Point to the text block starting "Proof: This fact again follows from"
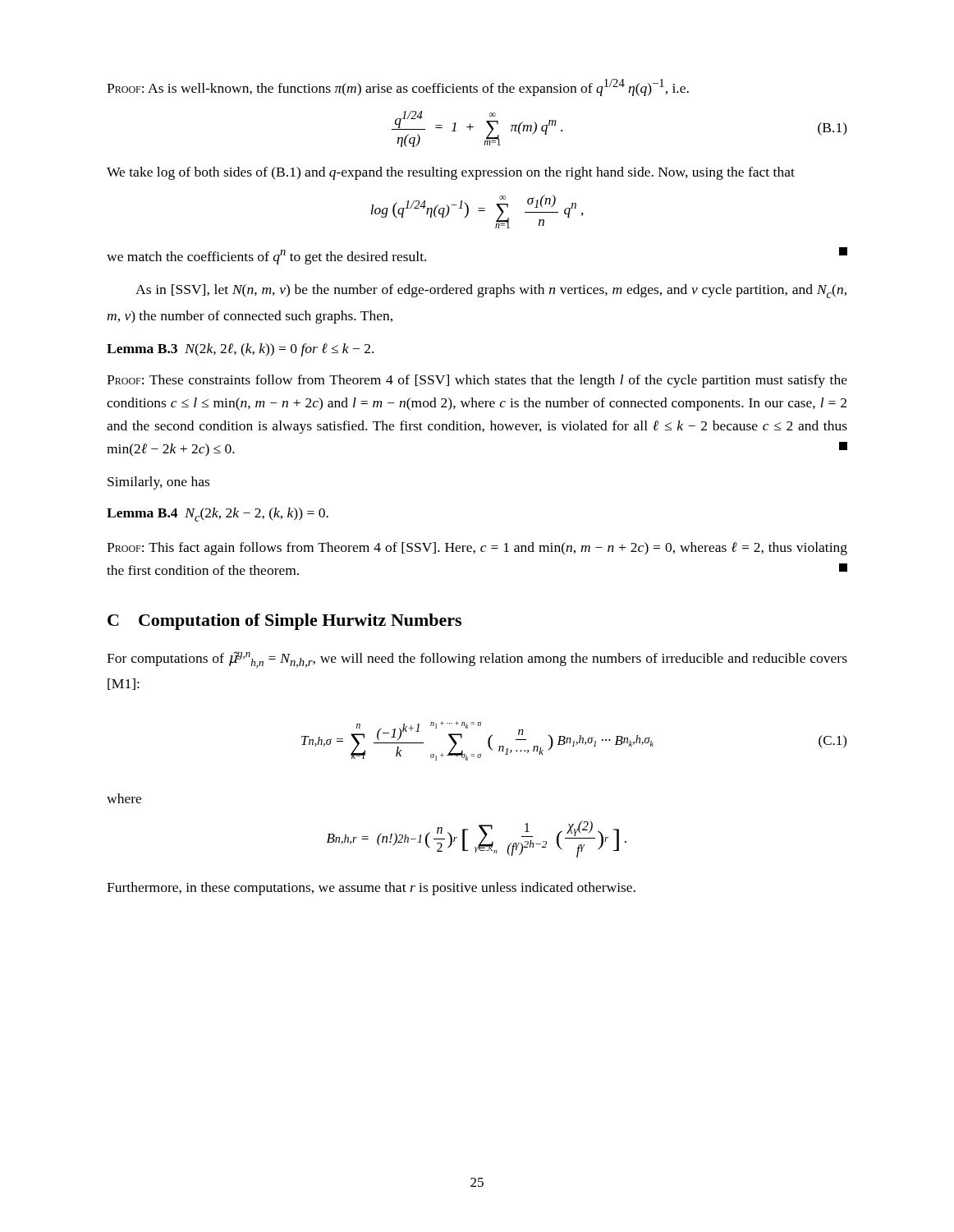Screen dimensions: 1232x954 [477, 558]
